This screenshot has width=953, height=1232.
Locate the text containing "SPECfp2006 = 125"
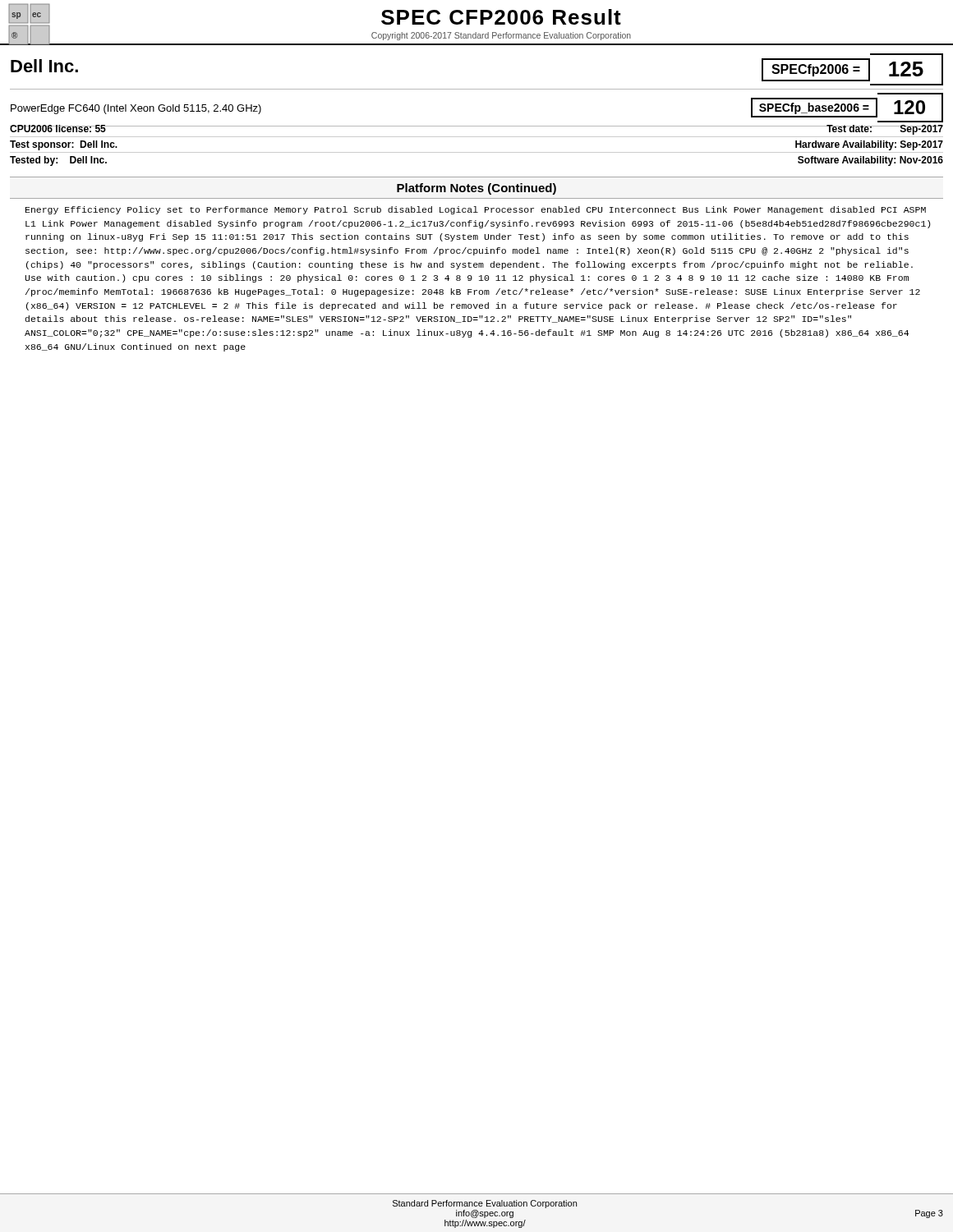click(852, 69)
